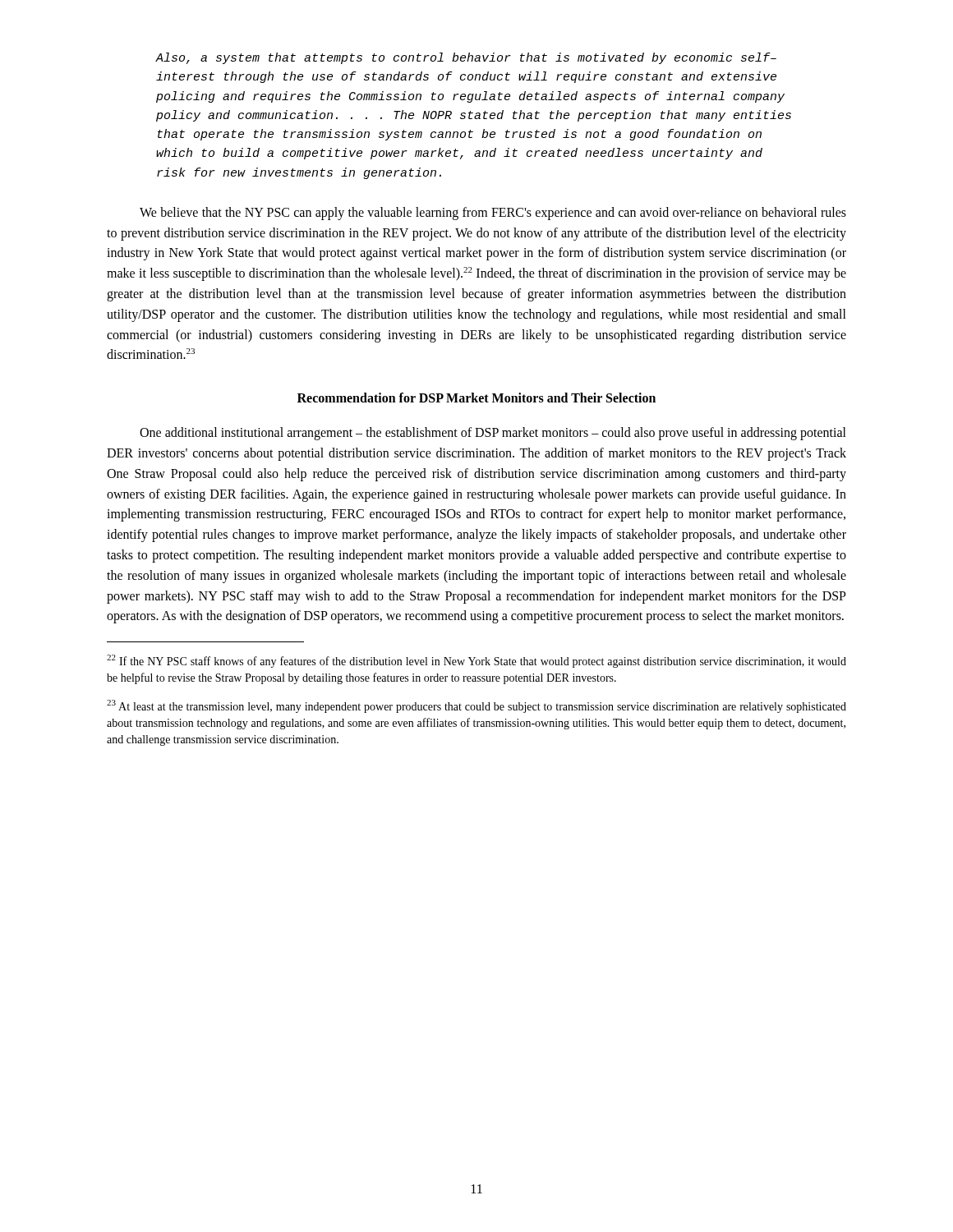Locate the block of text that opens with "Also, a system that attempts to"
Image resolution: width=953 pixels, height=1232 pixels.
pos(476,116)
